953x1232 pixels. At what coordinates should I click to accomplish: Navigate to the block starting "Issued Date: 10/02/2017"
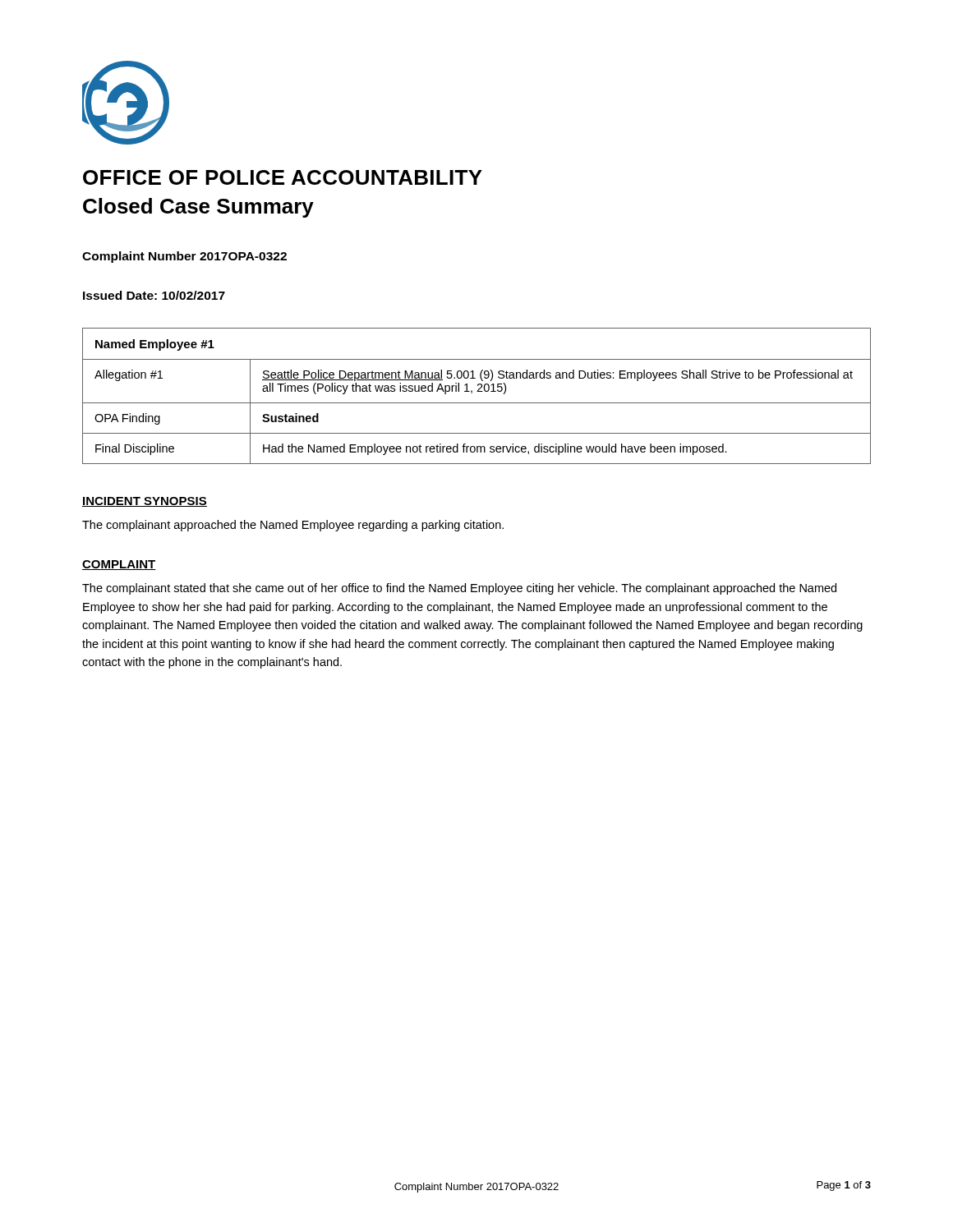[154, 295]
